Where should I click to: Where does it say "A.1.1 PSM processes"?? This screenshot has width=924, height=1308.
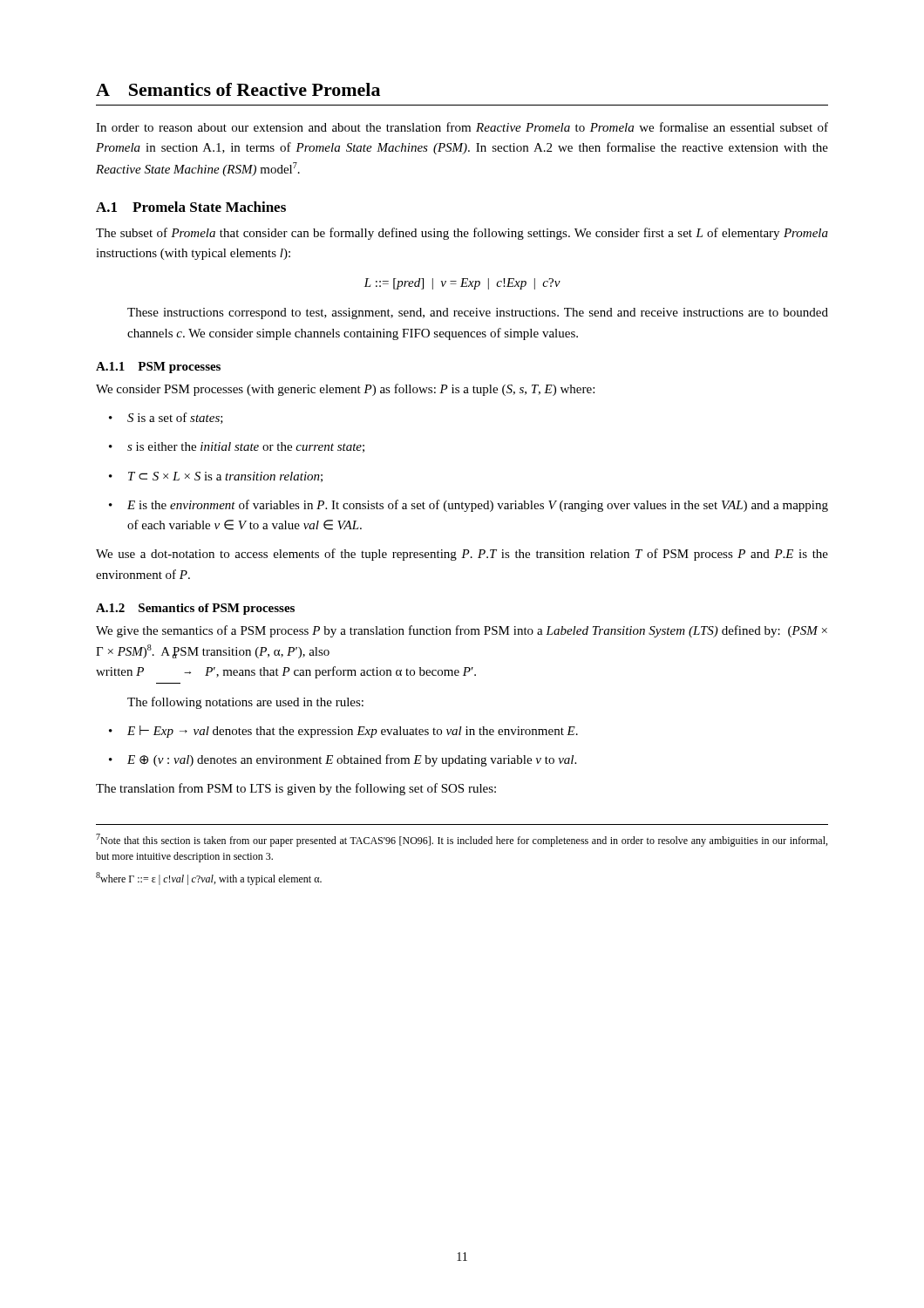(x=158, y=368)
